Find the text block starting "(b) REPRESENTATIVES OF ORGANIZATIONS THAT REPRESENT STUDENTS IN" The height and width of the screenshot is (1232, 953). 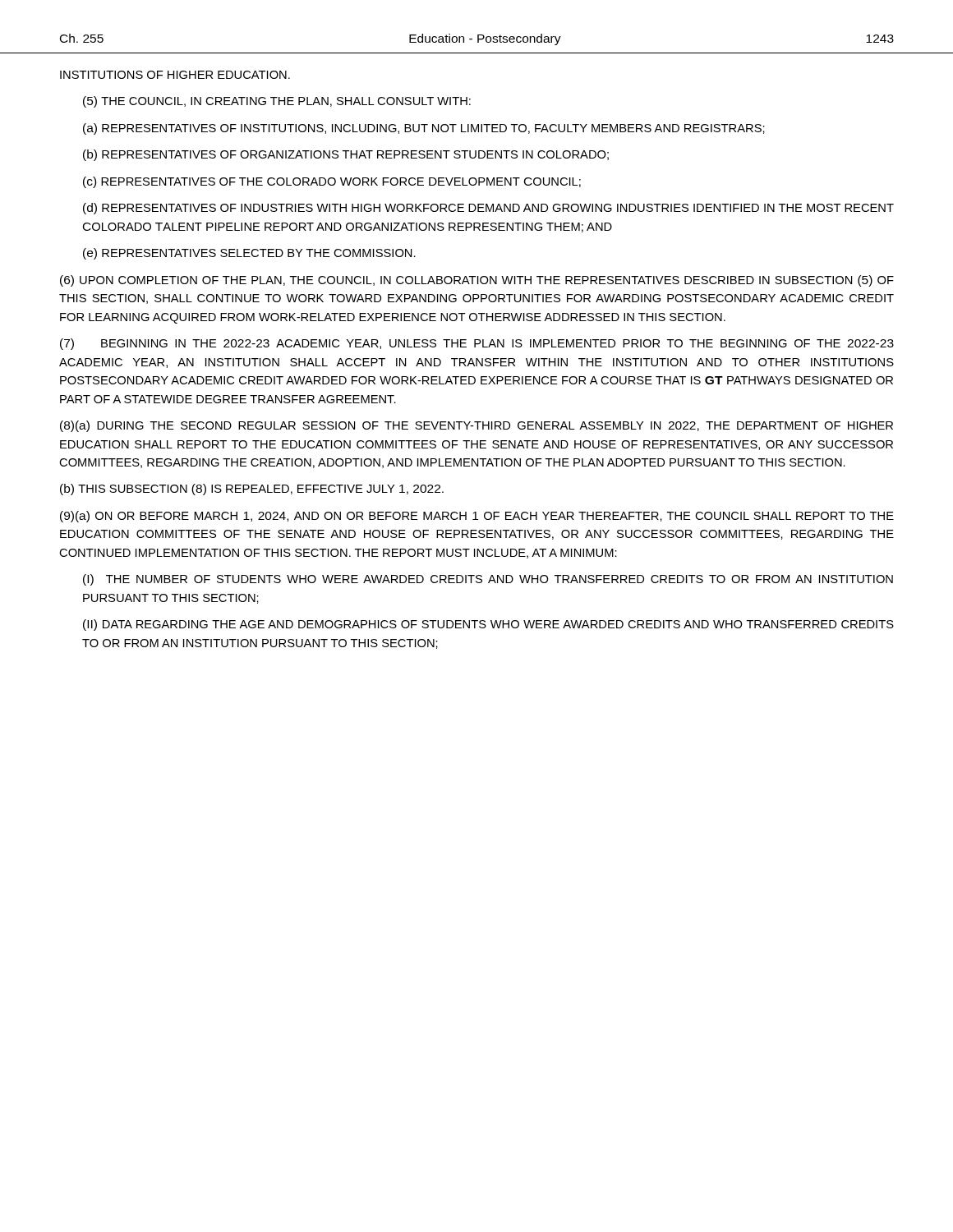pos(488,155)
